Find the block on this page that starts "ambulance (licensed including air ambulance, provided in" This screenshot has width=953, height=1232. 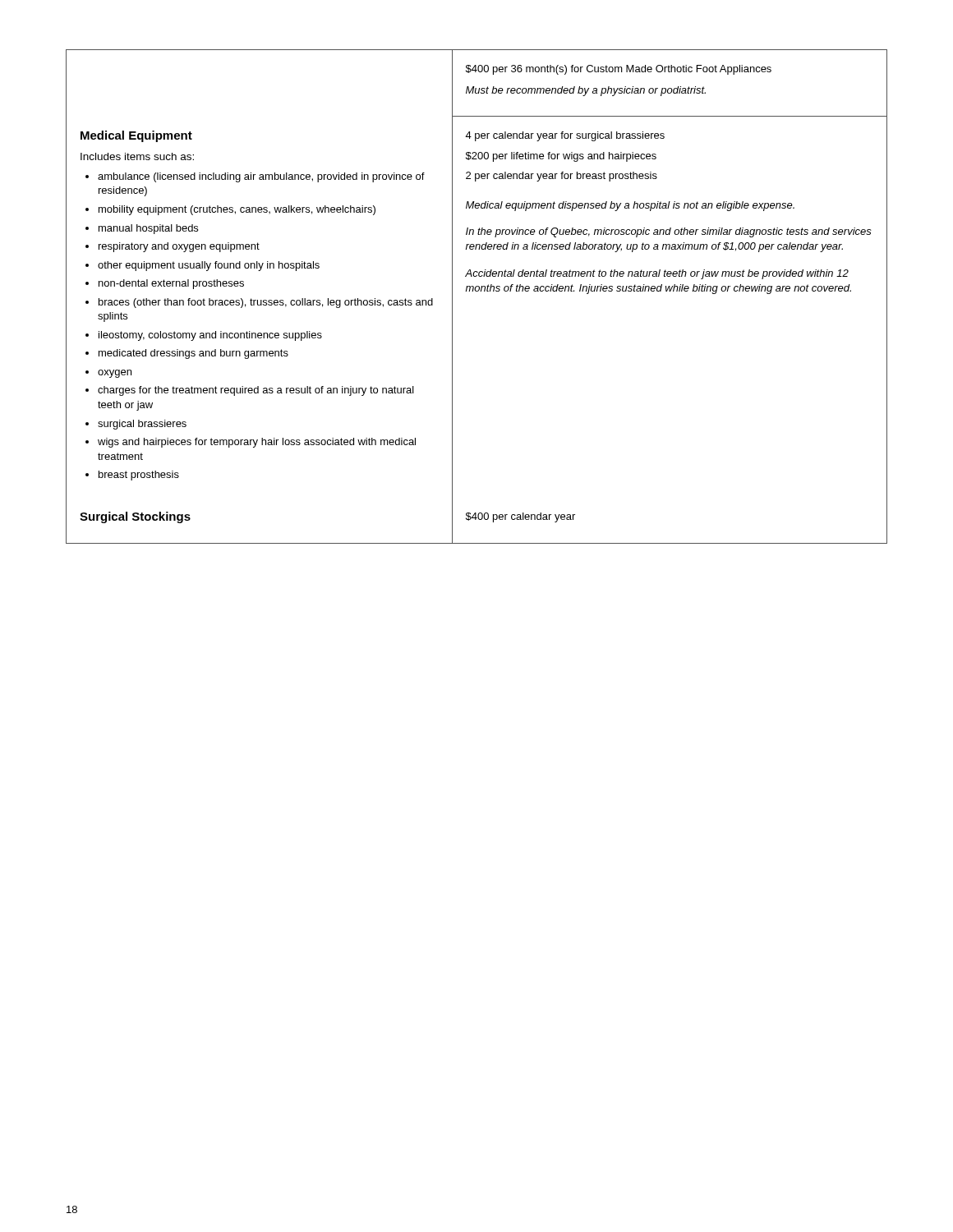261,183
